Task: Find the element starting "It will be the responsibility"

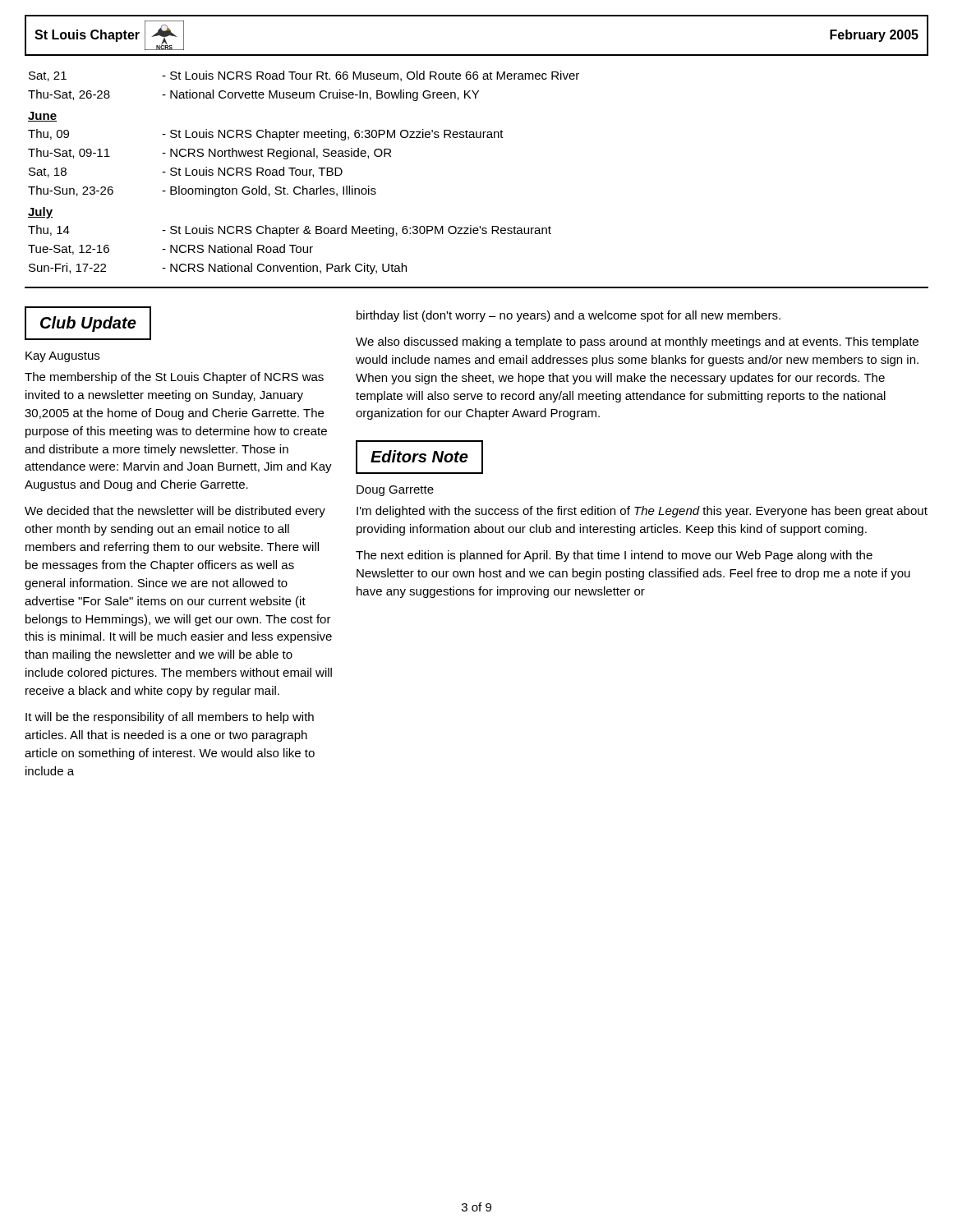Action: tap(170, 744)
